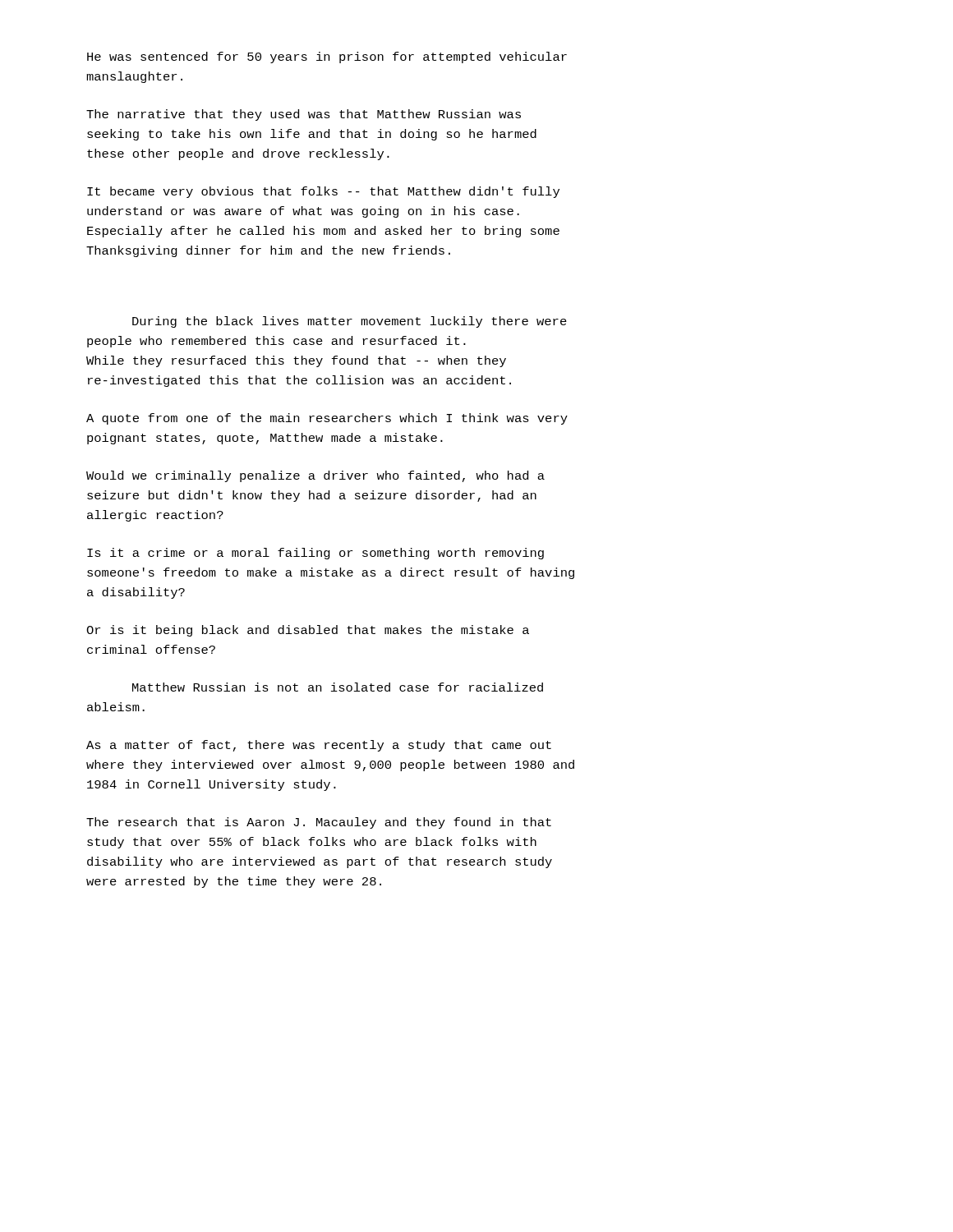
Task: Click the passage that begins "Matthew Russian is not an isolated case"
Action: click(315, 698)
